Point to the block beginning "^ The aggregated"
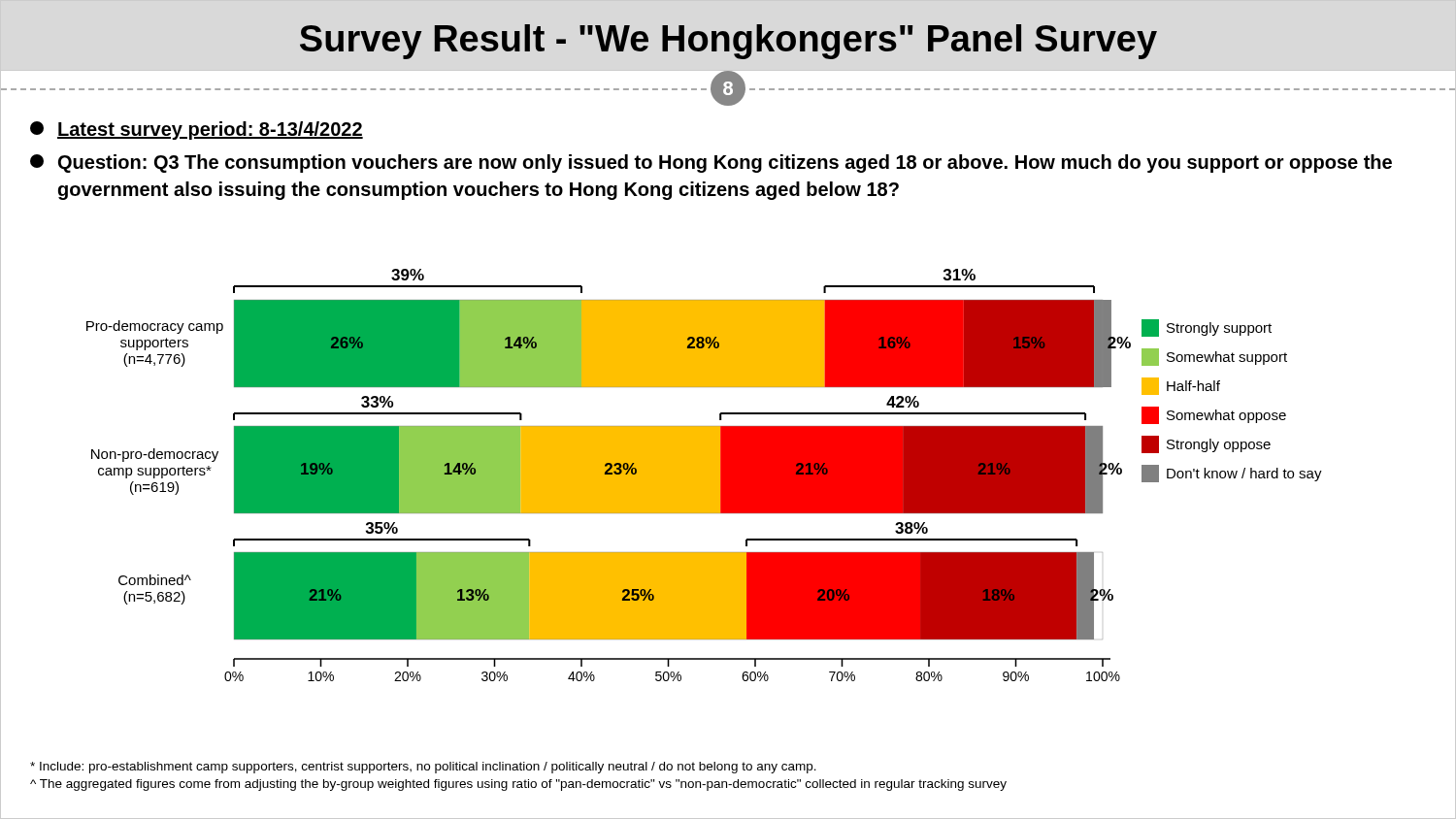1456x819 pixels. pos(518,784)
